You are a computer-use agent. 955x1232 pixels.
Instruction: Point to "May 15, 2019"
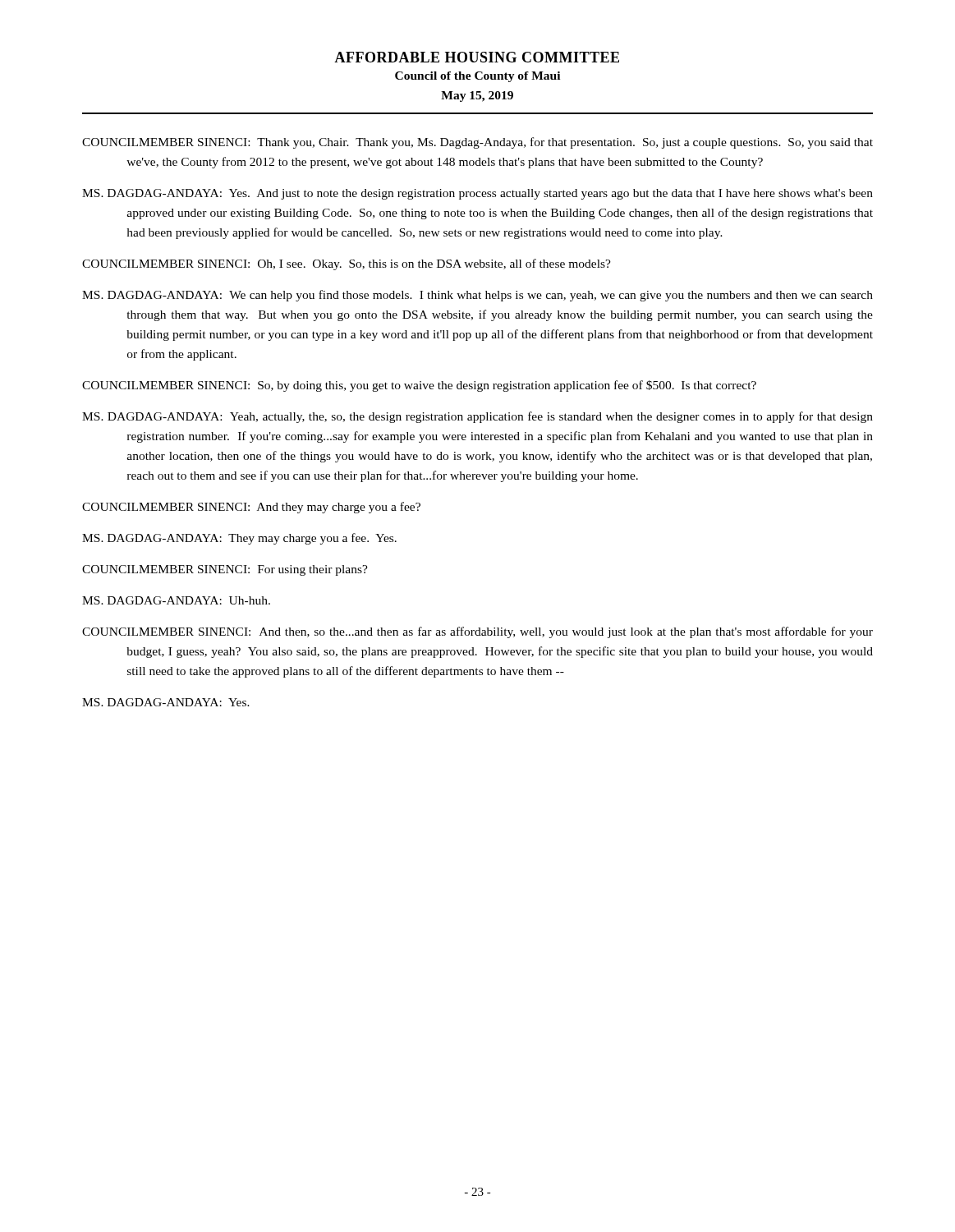pos(477,95)
